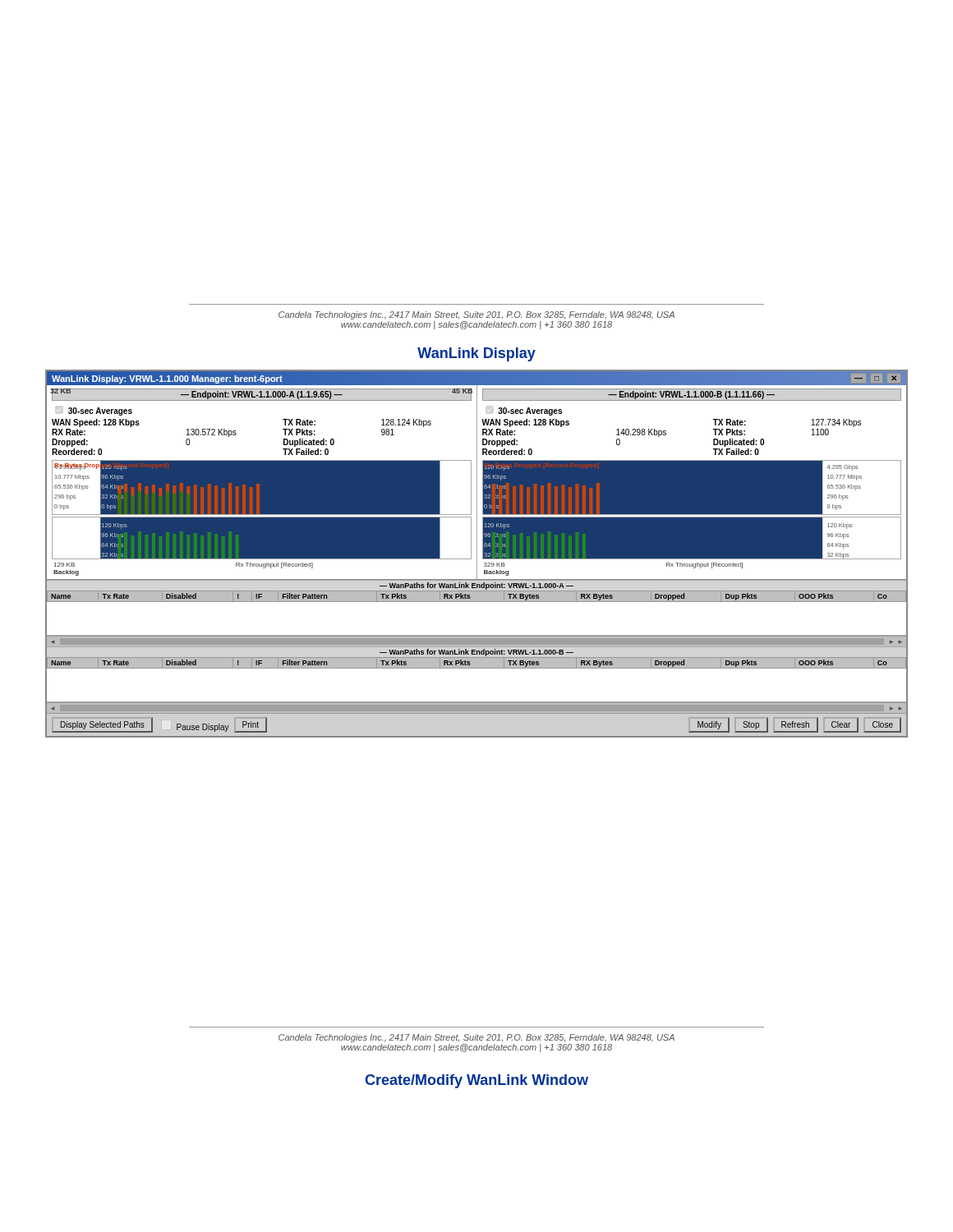
Task: Find the screenshot
Action: [x=476, y=554]
